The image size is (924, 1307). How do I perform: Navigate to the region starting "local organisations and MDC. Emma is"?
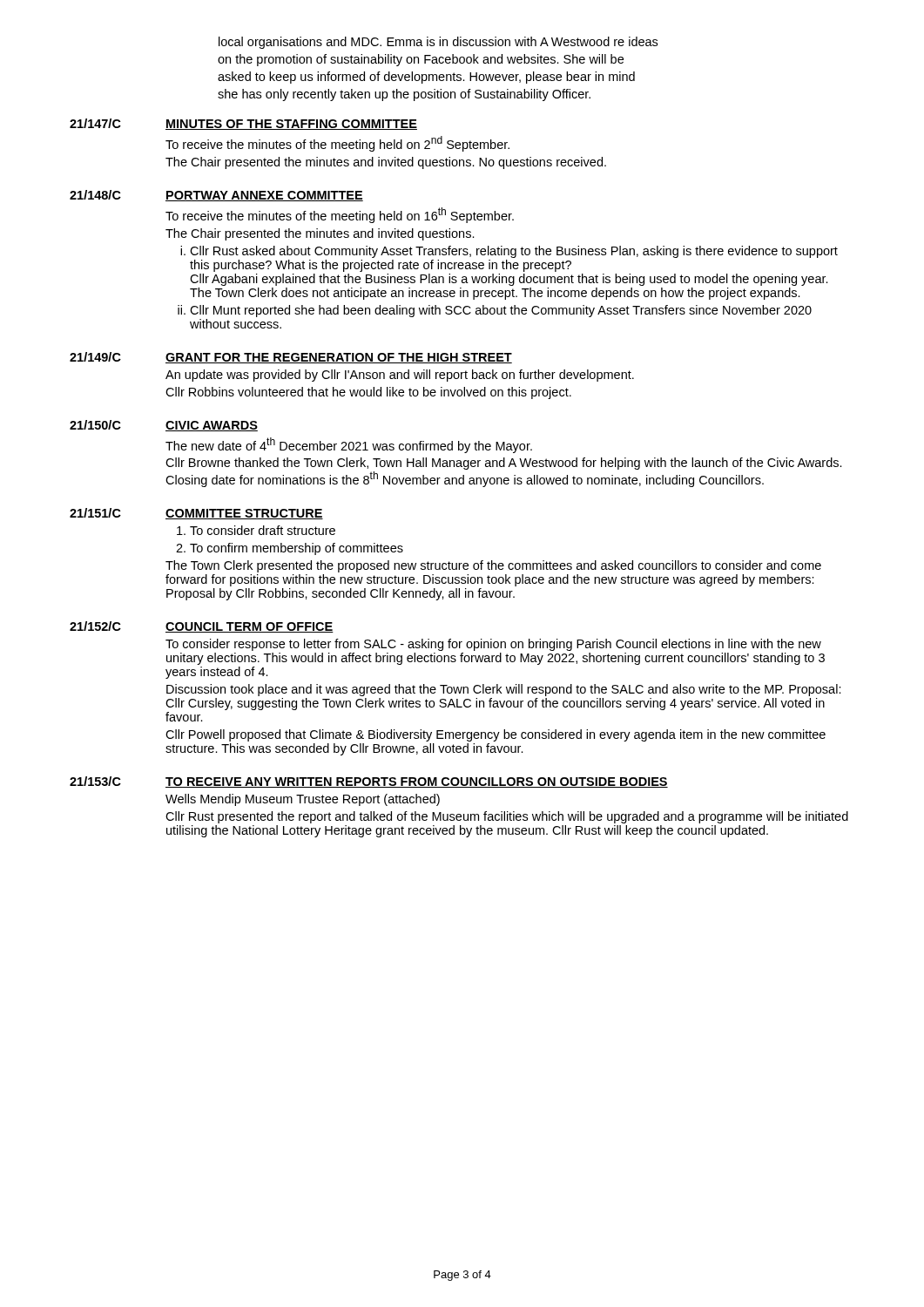pyautogui.click(x=536, y=68)
